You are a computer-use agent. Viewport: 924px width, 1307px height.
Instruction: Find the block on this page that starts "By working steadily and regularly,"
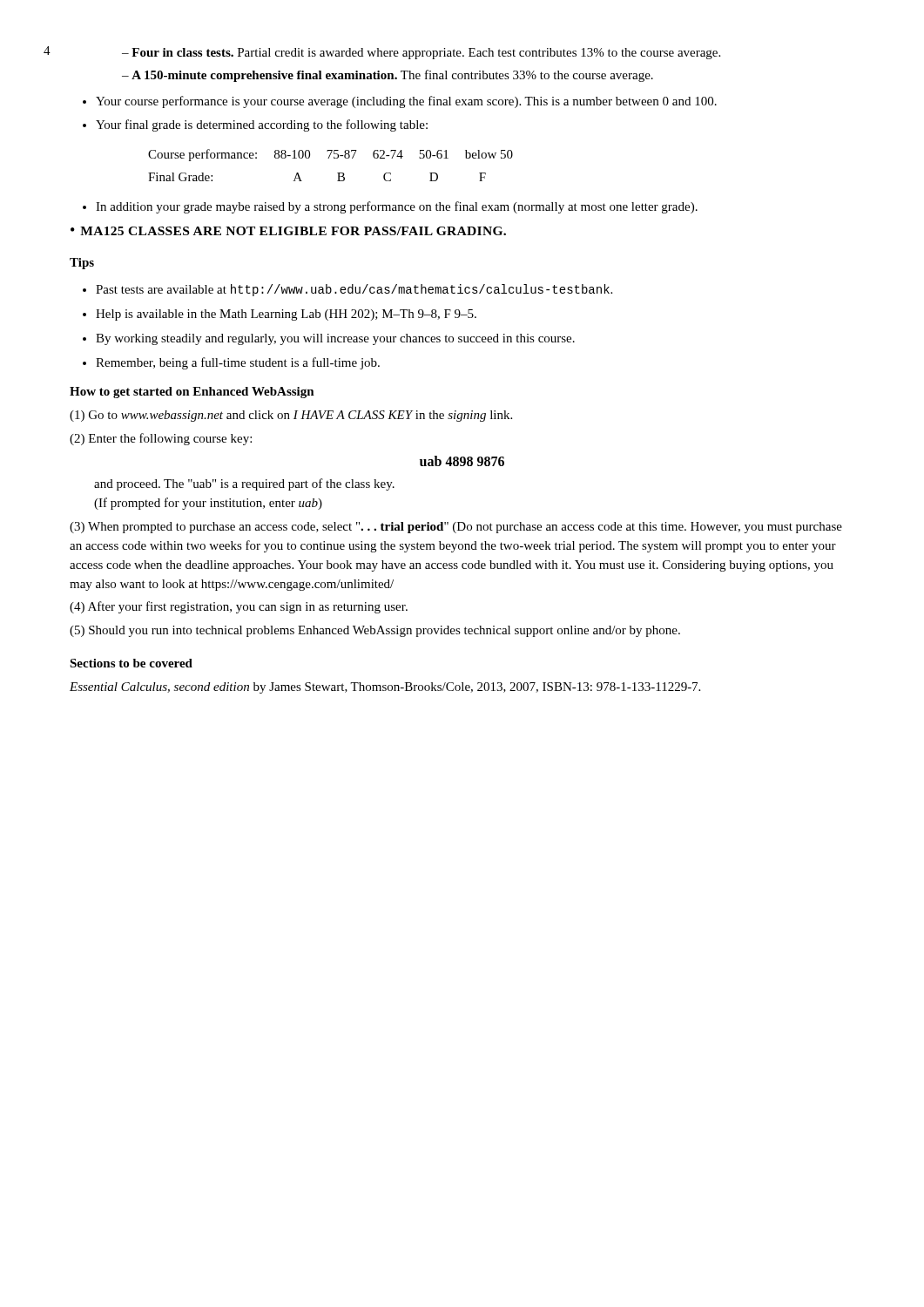click(x=336, y=338)
